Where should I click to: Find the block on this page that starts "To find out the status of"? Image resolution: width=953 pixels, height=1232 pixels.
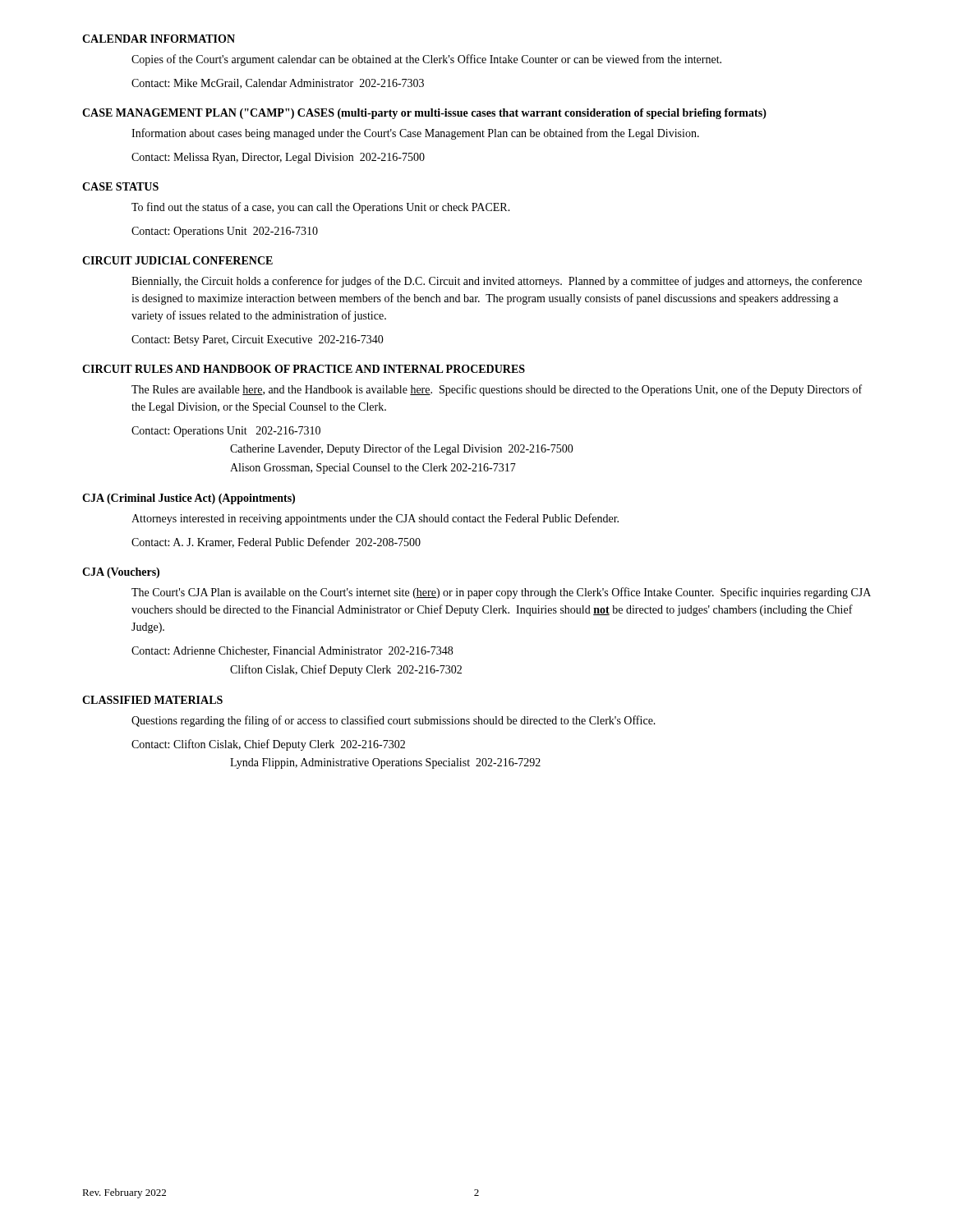321,207
